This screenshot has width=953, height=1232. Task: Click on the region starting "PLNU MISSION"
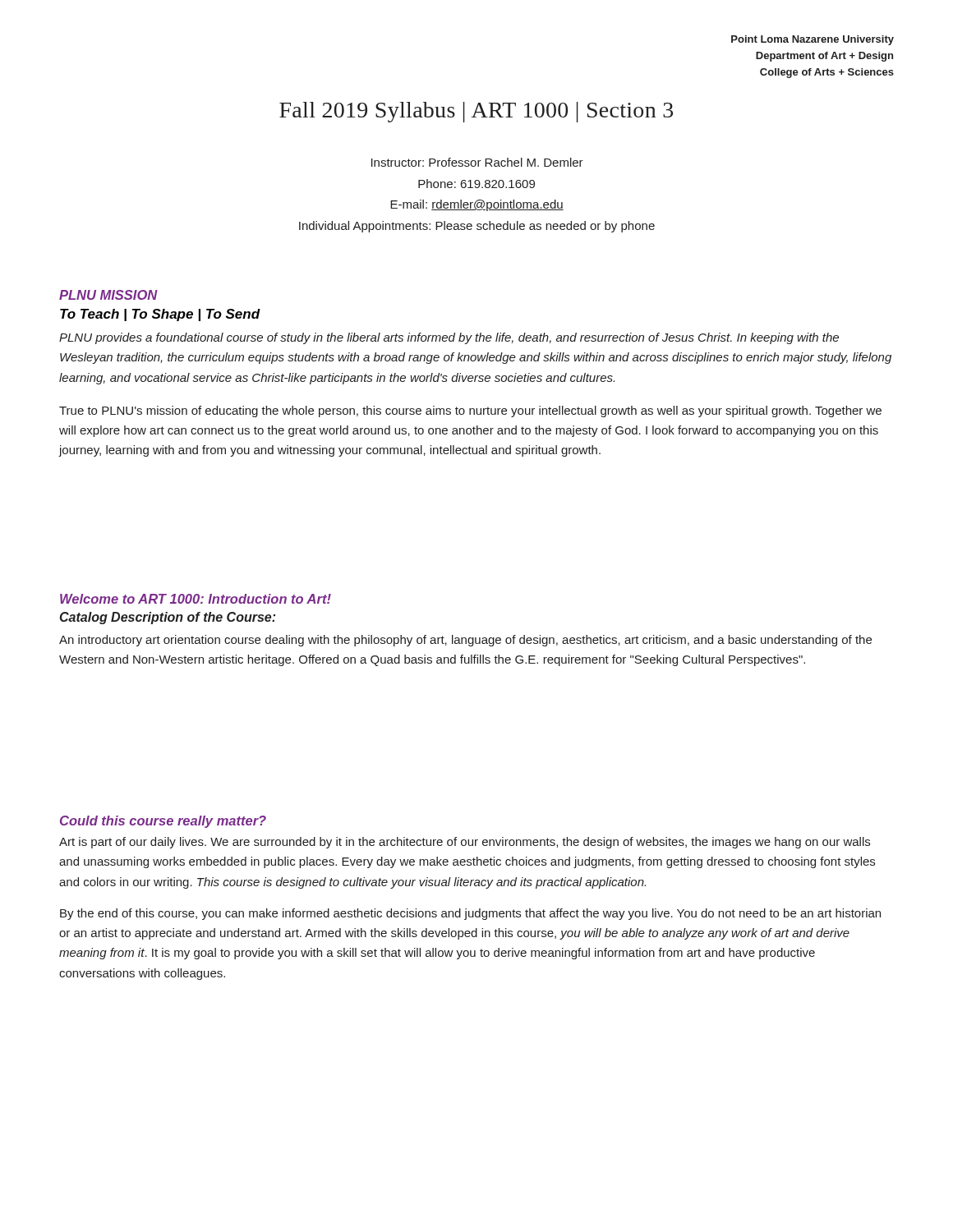tap(108, 295)
